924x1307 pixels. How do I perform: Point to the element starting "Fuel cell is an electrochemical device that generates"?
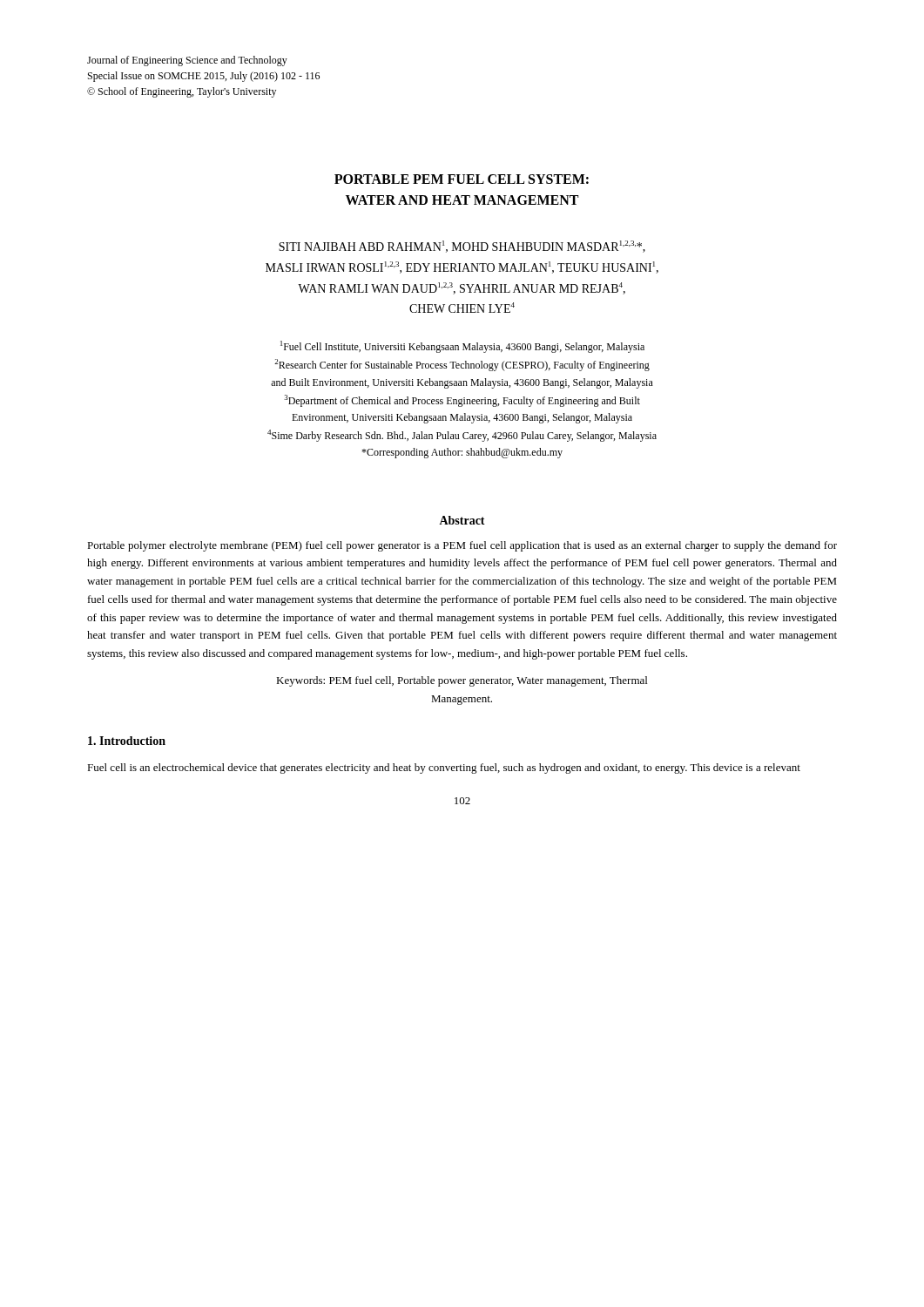point(444,767)
